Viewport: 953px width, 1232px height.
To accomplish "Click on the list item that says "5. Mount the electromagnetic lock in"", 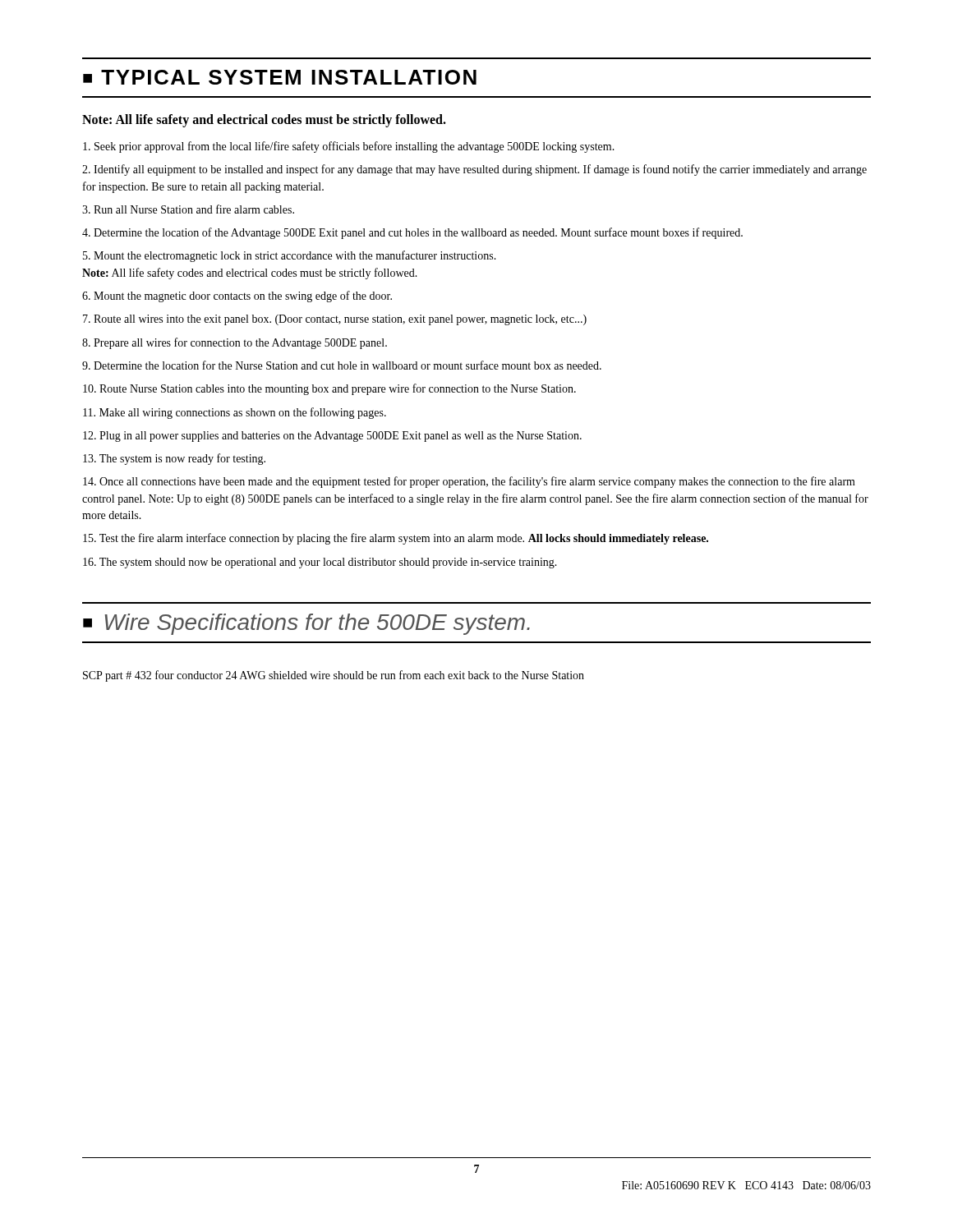I will [289, 265].
